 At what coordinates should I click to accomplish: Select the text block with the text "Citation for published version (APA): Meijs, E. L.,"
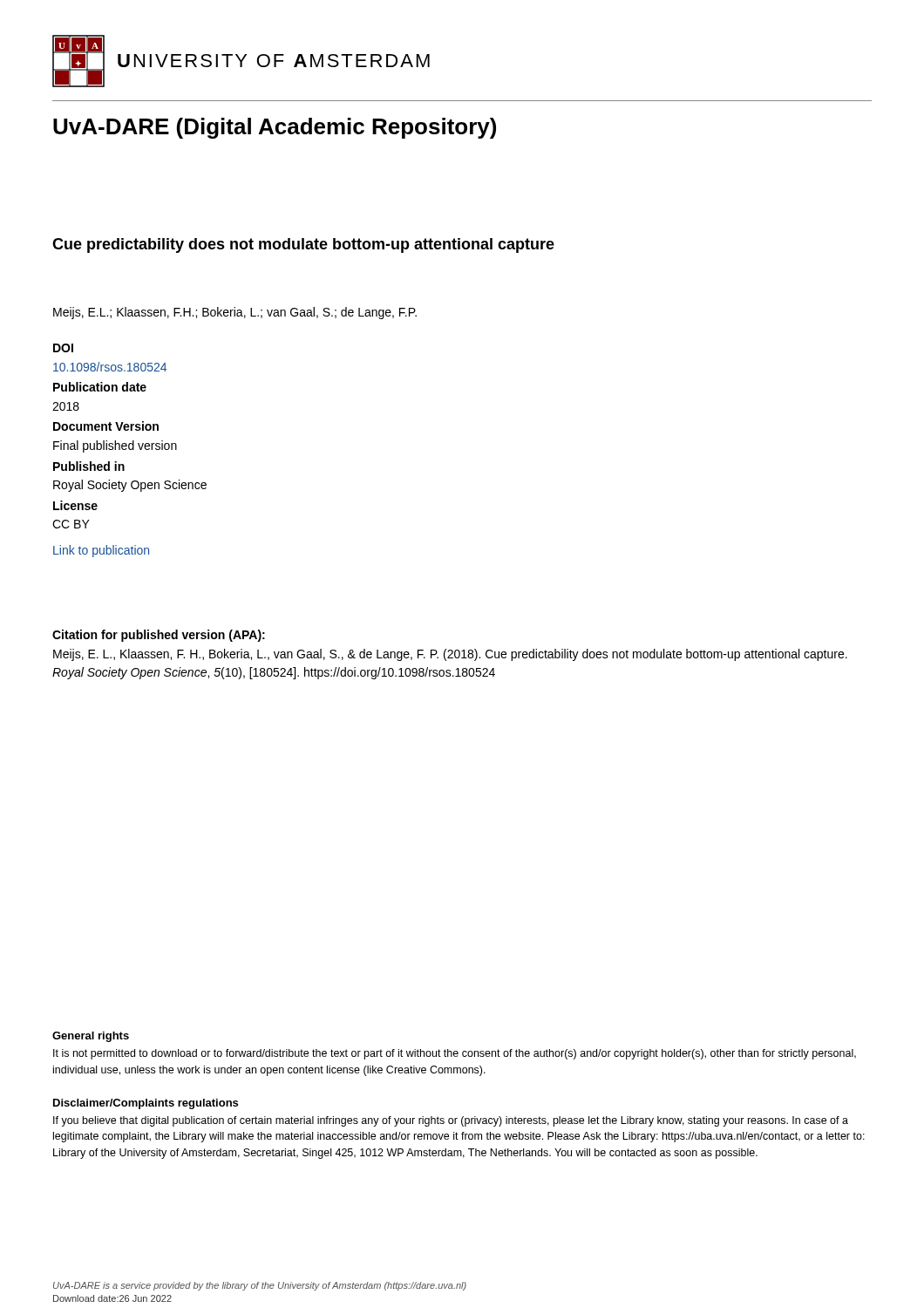[462, 655]
